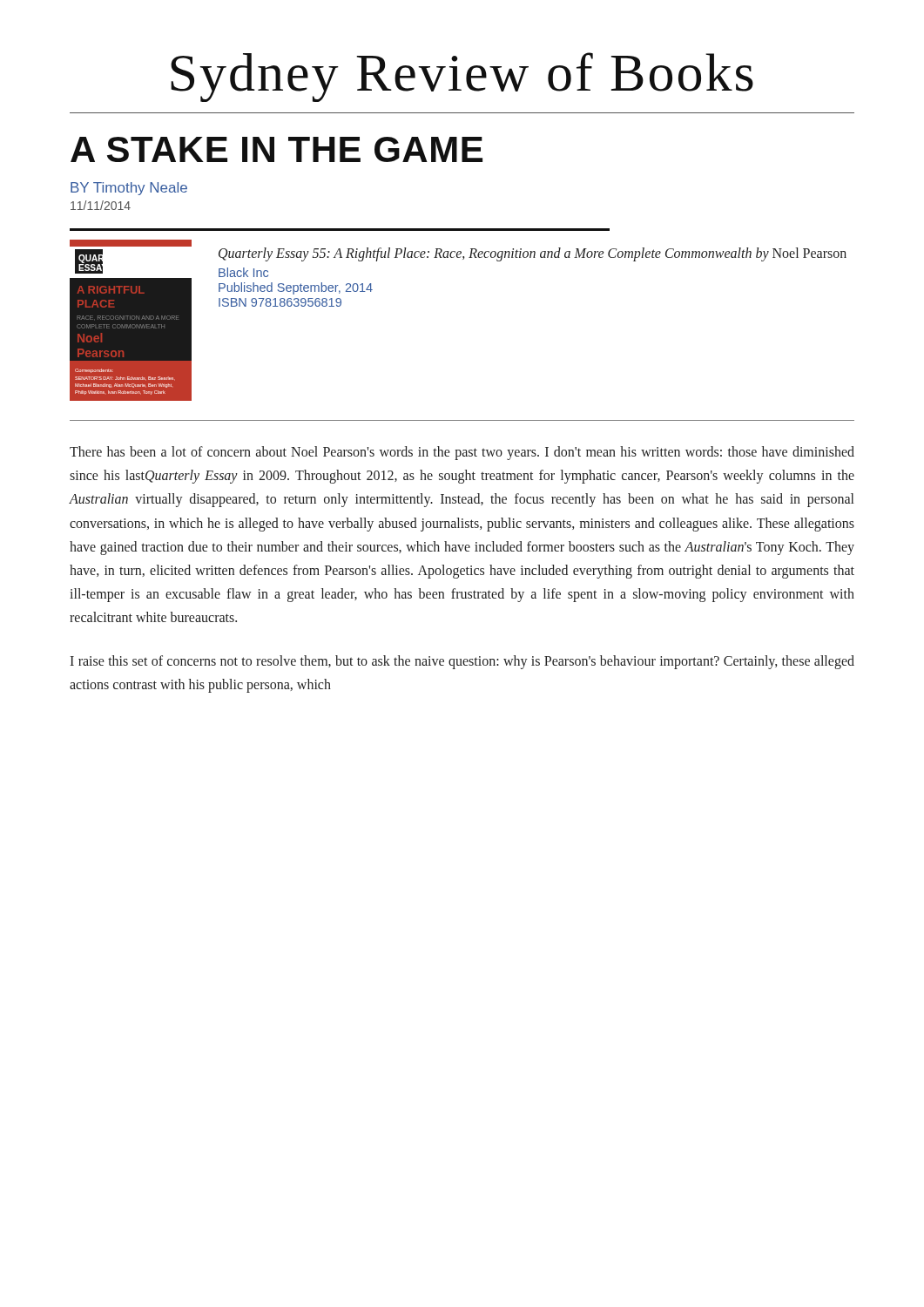Click on the text block that reads "Quarterly Essay 55: A"
This screenshot has width=924, height=1307.
pyautogui.click(x=532, y=253)
